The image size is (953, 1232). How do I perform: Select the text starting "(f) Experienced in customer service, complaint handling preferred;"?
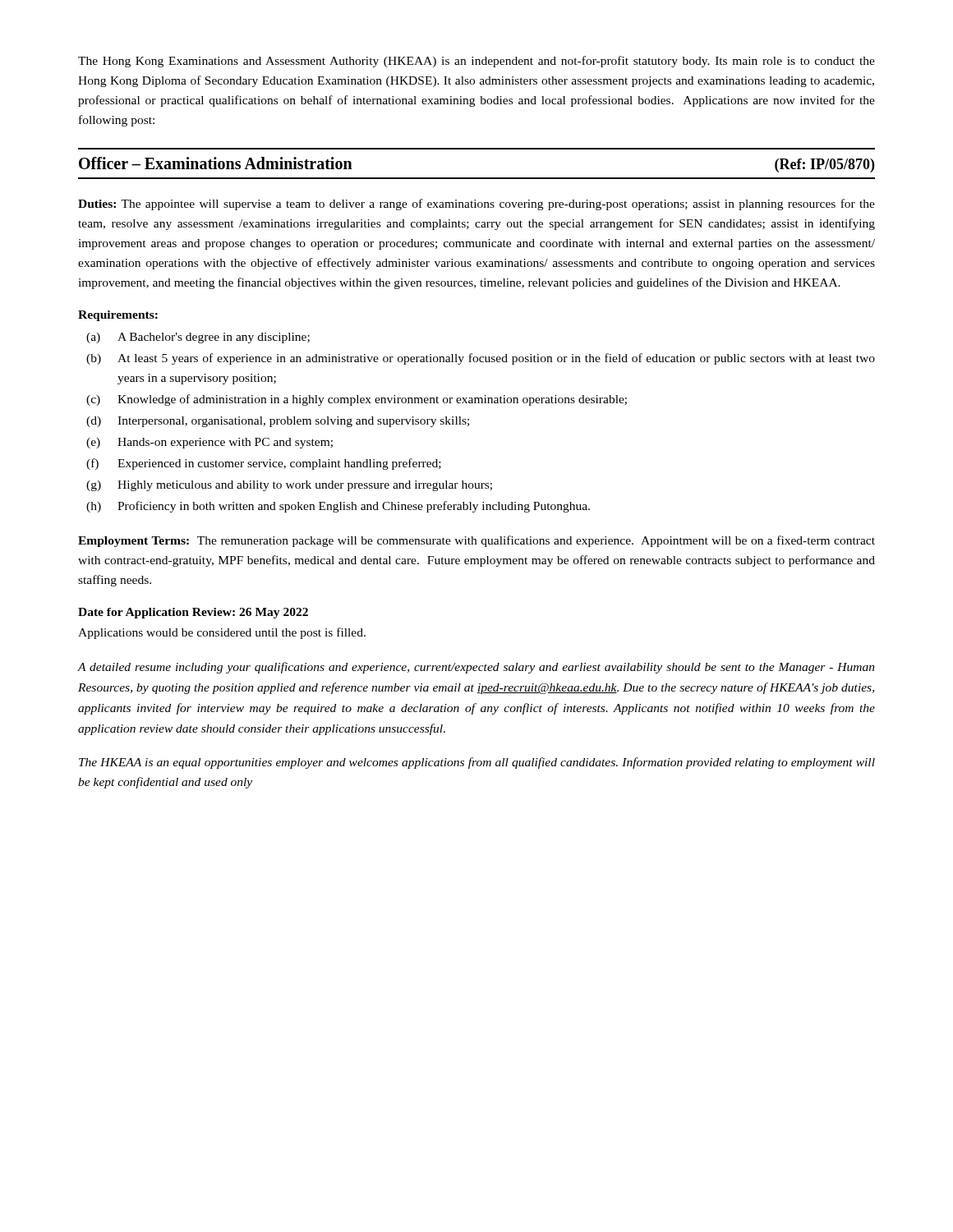tap(264, 464)
